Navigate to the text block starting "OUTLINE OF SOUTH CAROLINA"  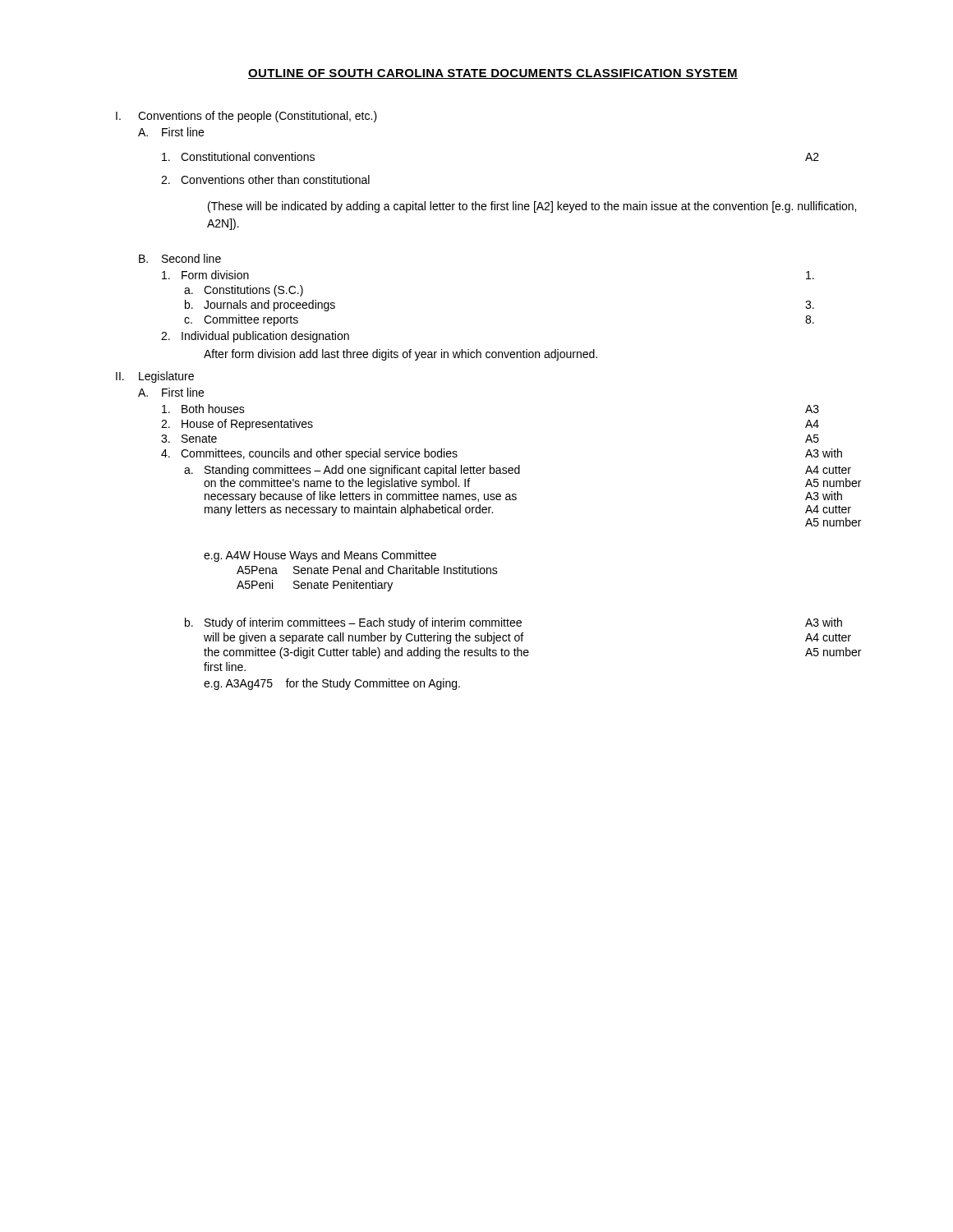click(493, 73)
